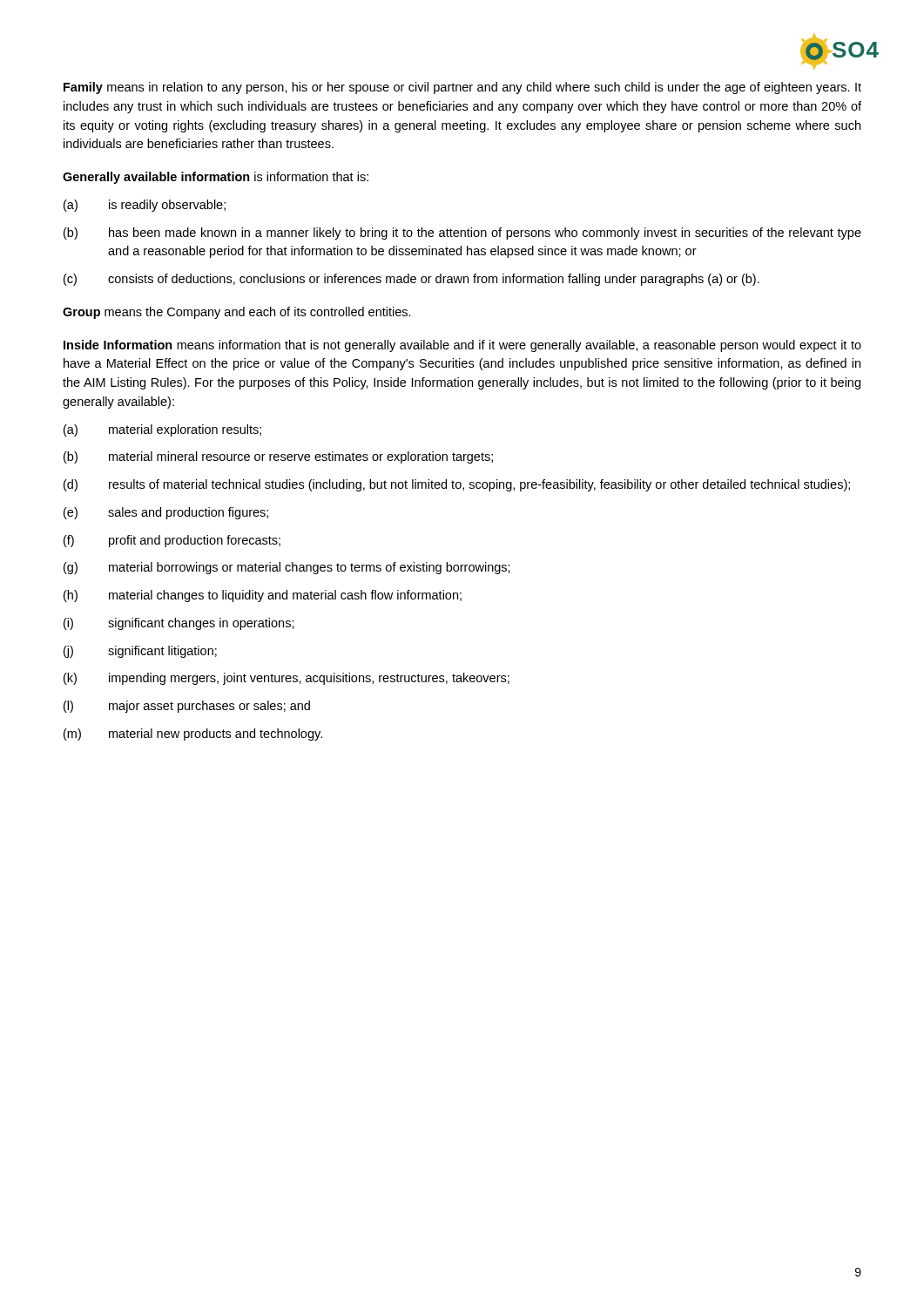Locate the list item that says "(i) significant changes in operations;"
The image size is (924, 1307).
(x=179, y=624)
